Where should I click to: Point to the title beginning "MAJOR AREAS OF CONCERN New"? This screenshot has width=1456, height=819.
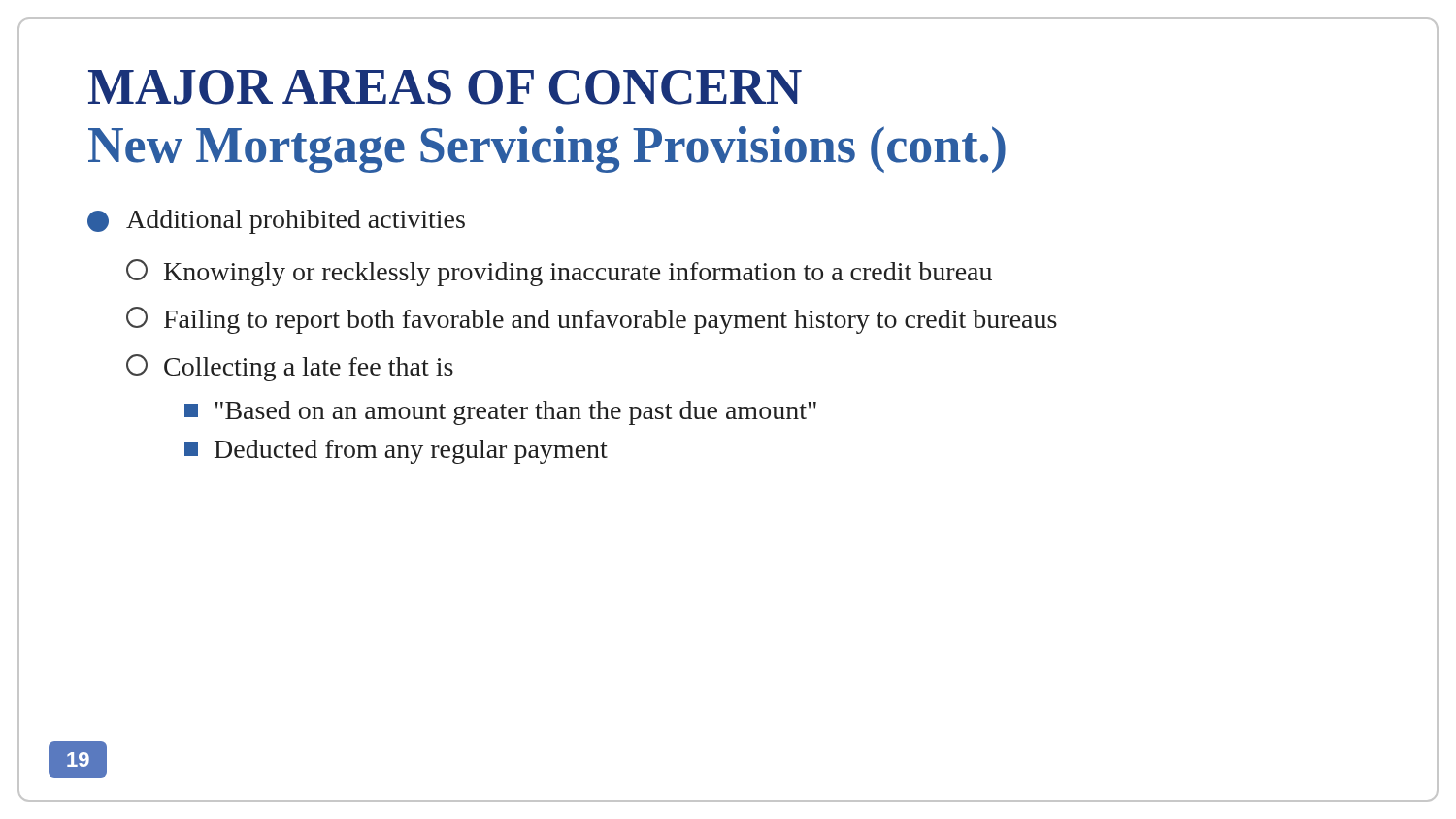tap(728, 116)
